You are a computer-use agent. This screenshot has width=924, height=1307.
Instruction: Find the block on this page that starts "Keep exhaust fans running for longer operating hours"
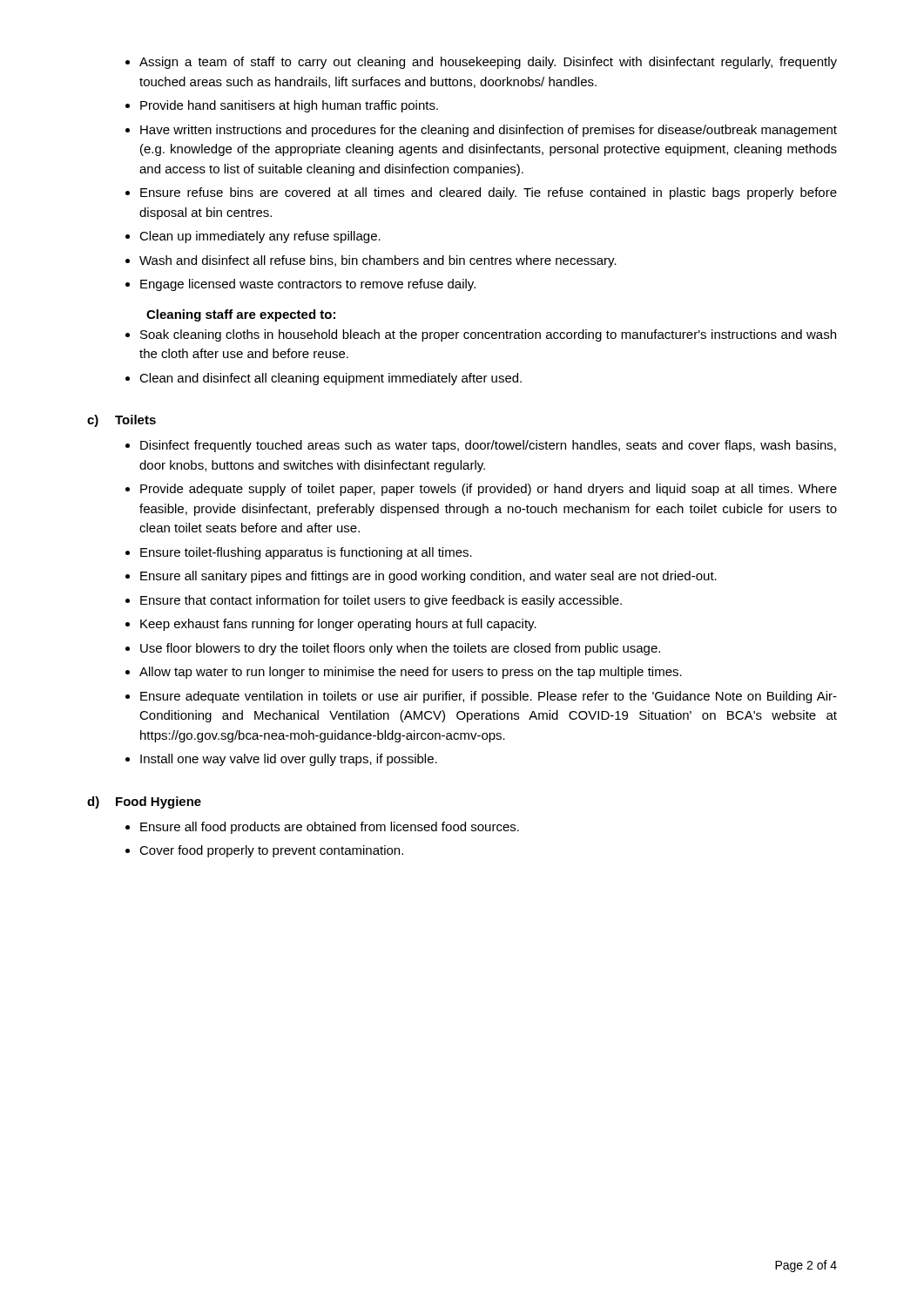338,623
